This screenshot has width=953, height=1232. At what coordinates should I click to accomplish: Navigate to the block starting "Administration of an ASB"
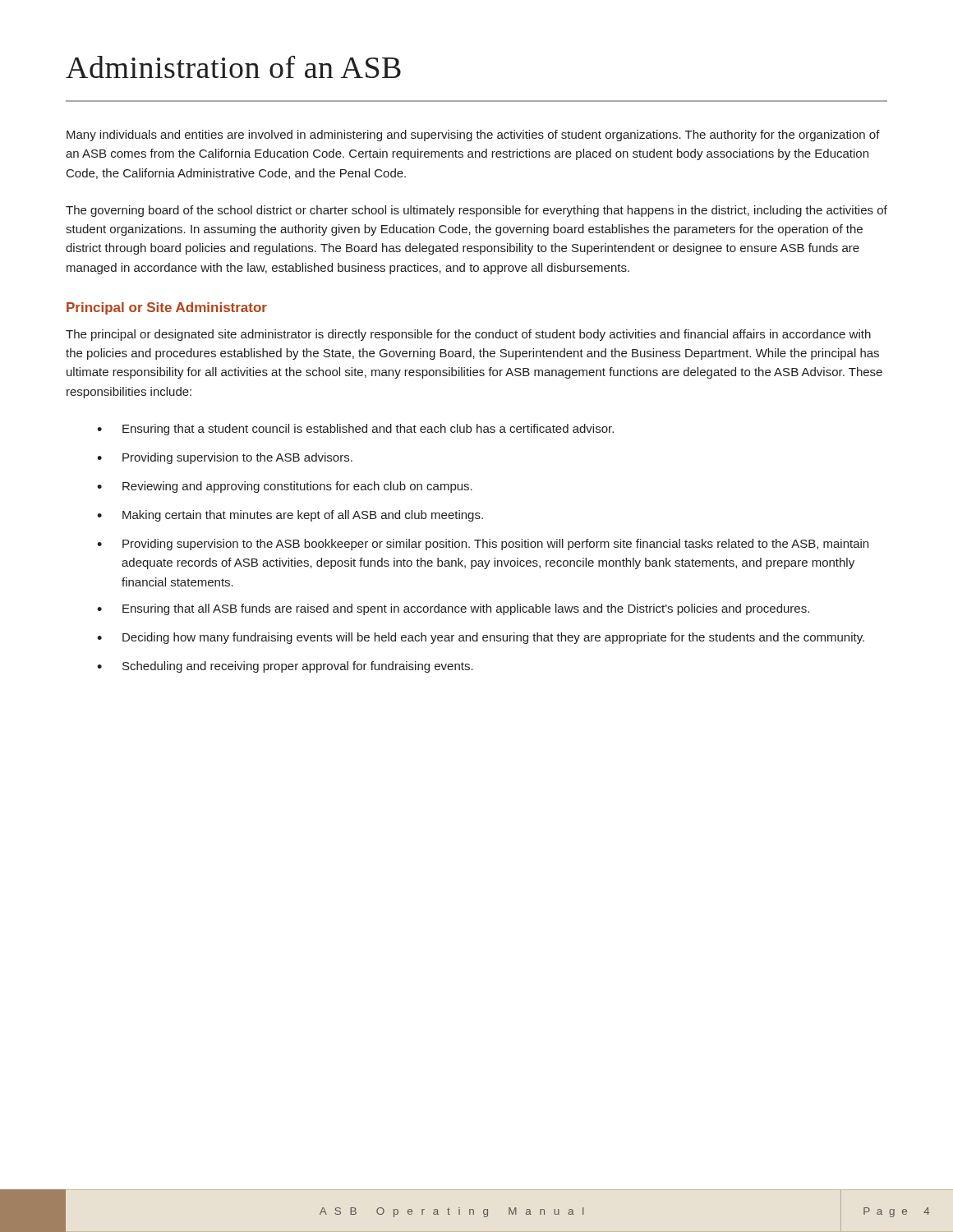click(x=233, y=67)
